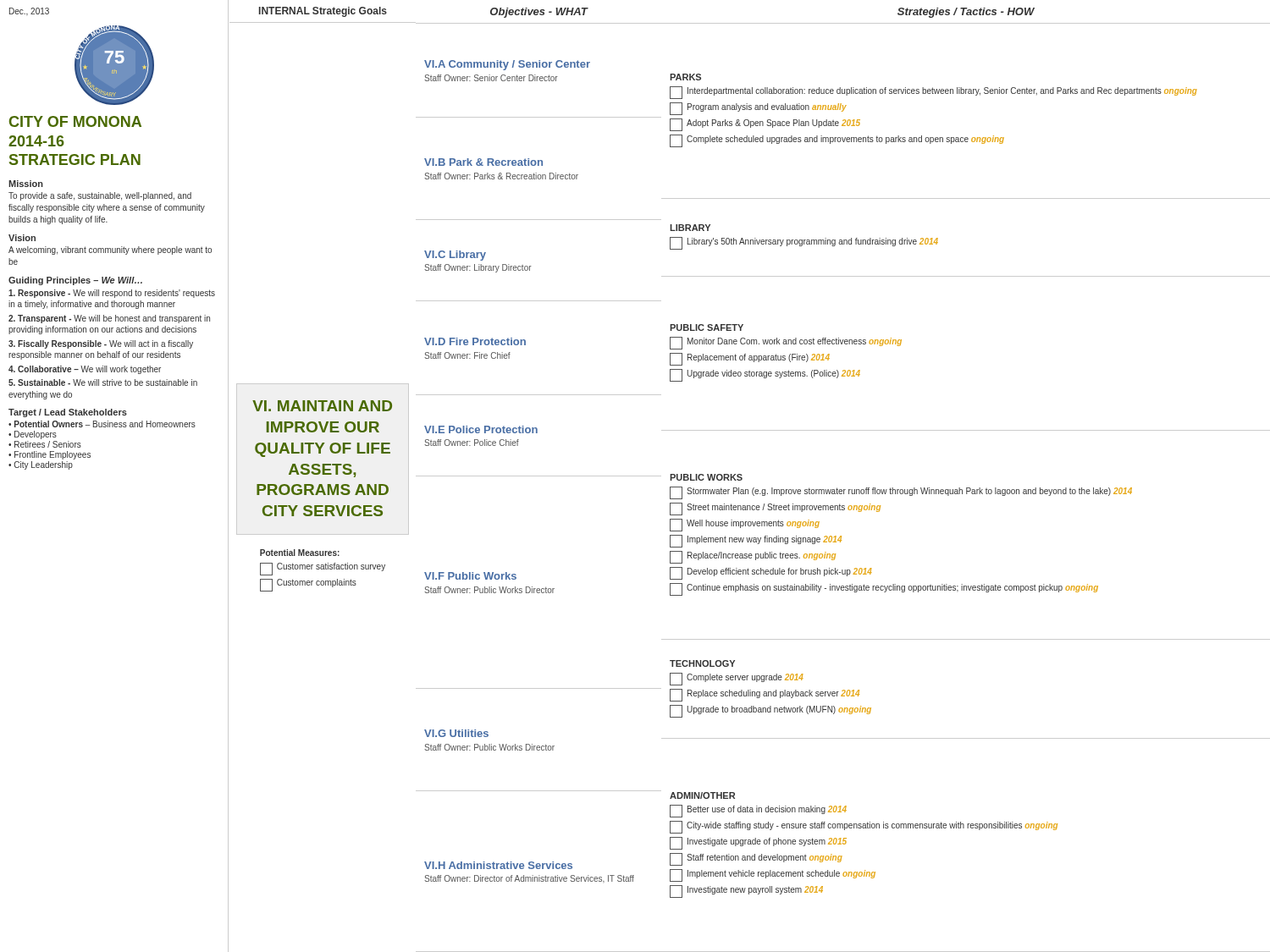
Task: Locate the text "Target / Lead Stakeholders"
Action: coord(68,412)
